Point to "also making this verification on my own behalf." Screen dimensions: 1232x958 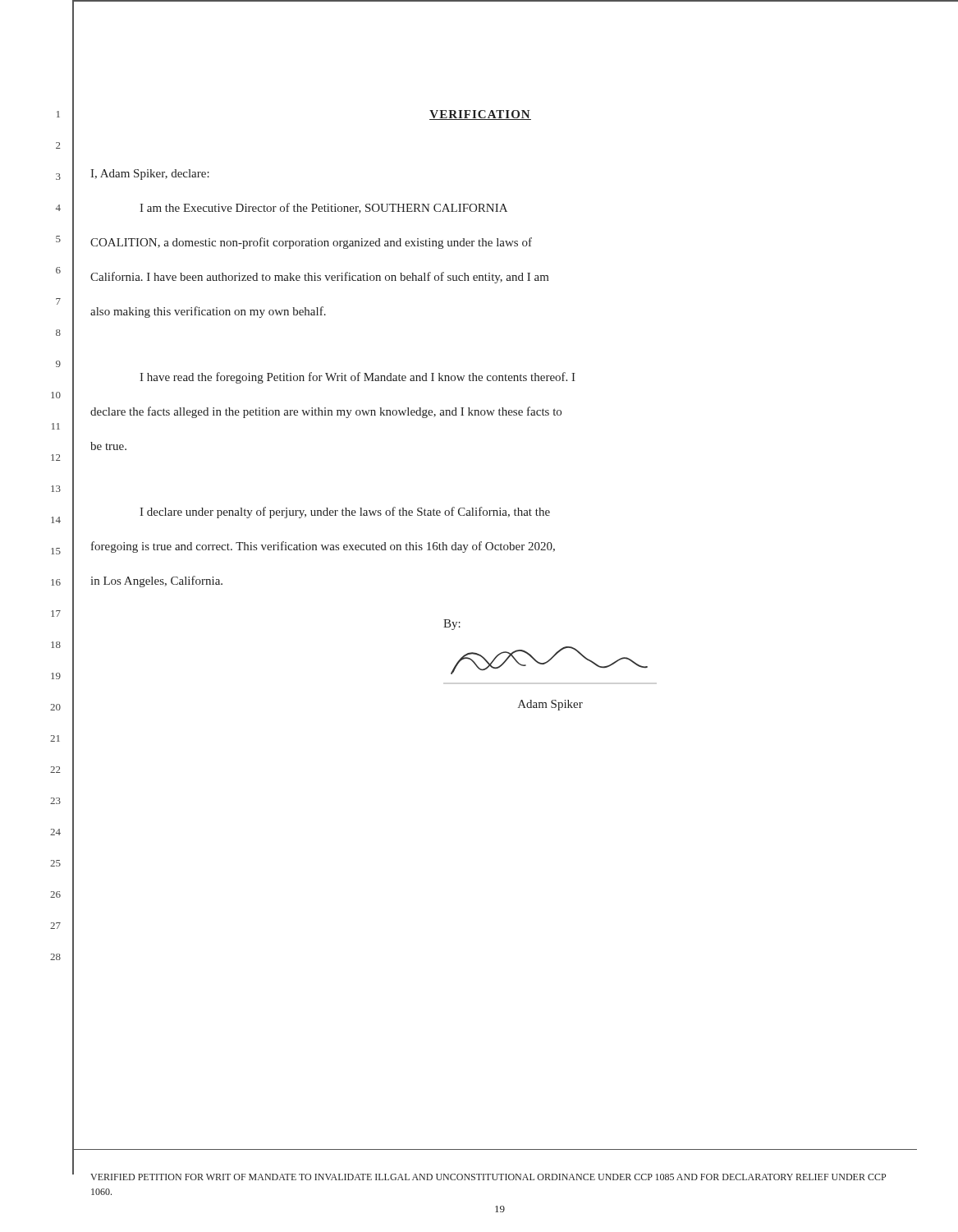(x=208, y=311)
